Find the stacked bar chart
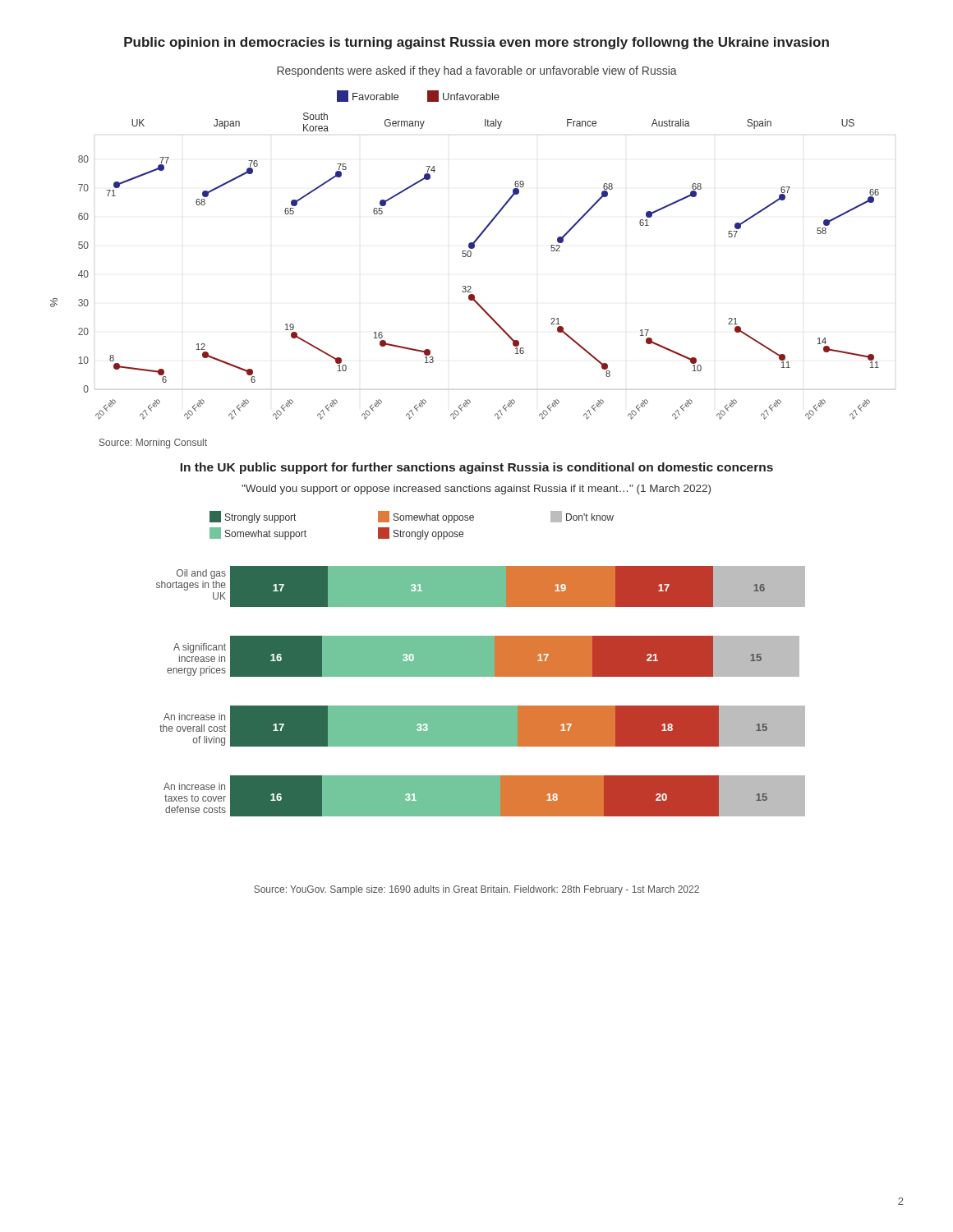The height and width of the screenshot is (1232, 953). (476, 691)
